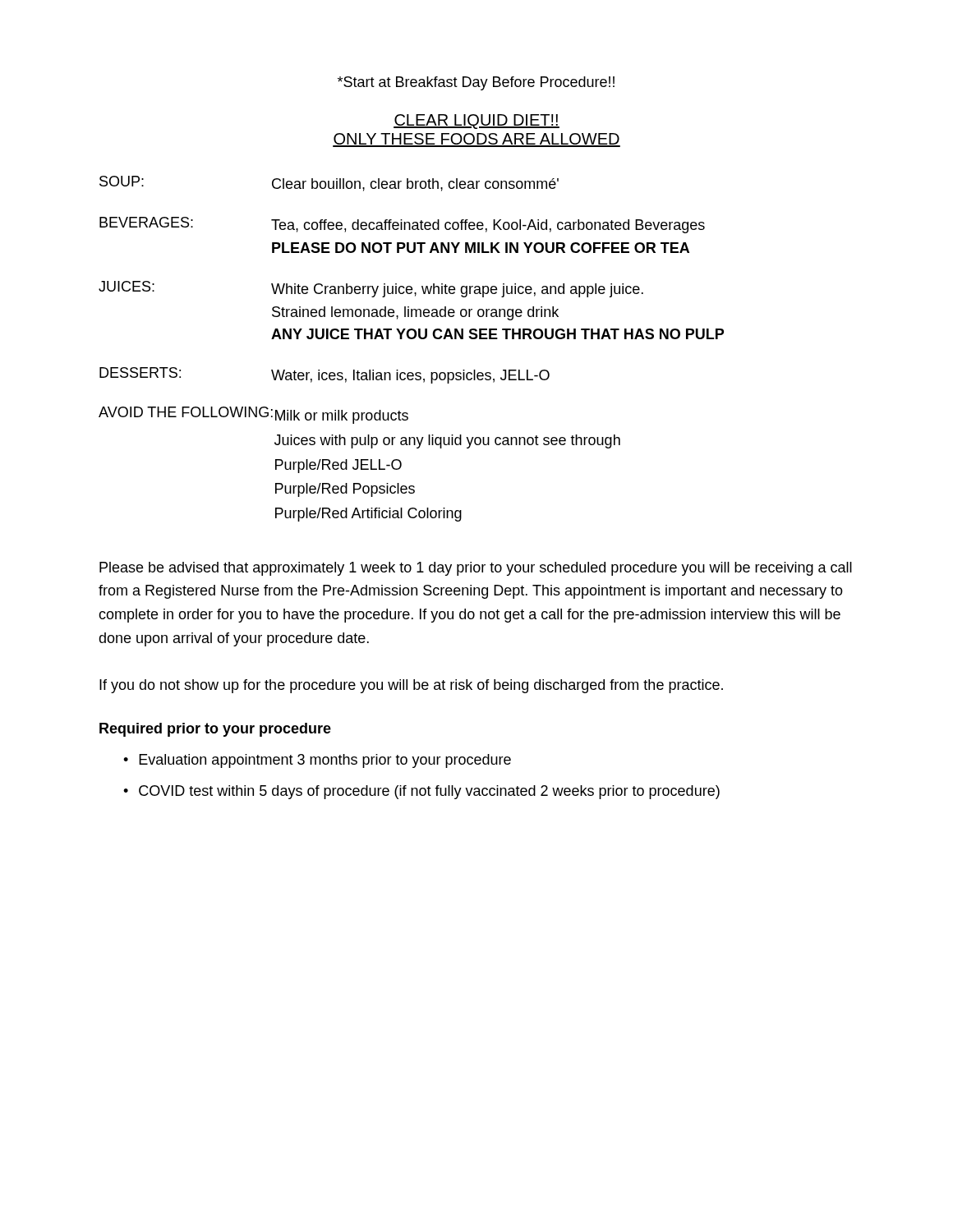This screenshot has width=953, height=1232.
Task: Locate the block of text that opens with "• COVID test within 5 days of"
Action: click(x=422, y=791)
